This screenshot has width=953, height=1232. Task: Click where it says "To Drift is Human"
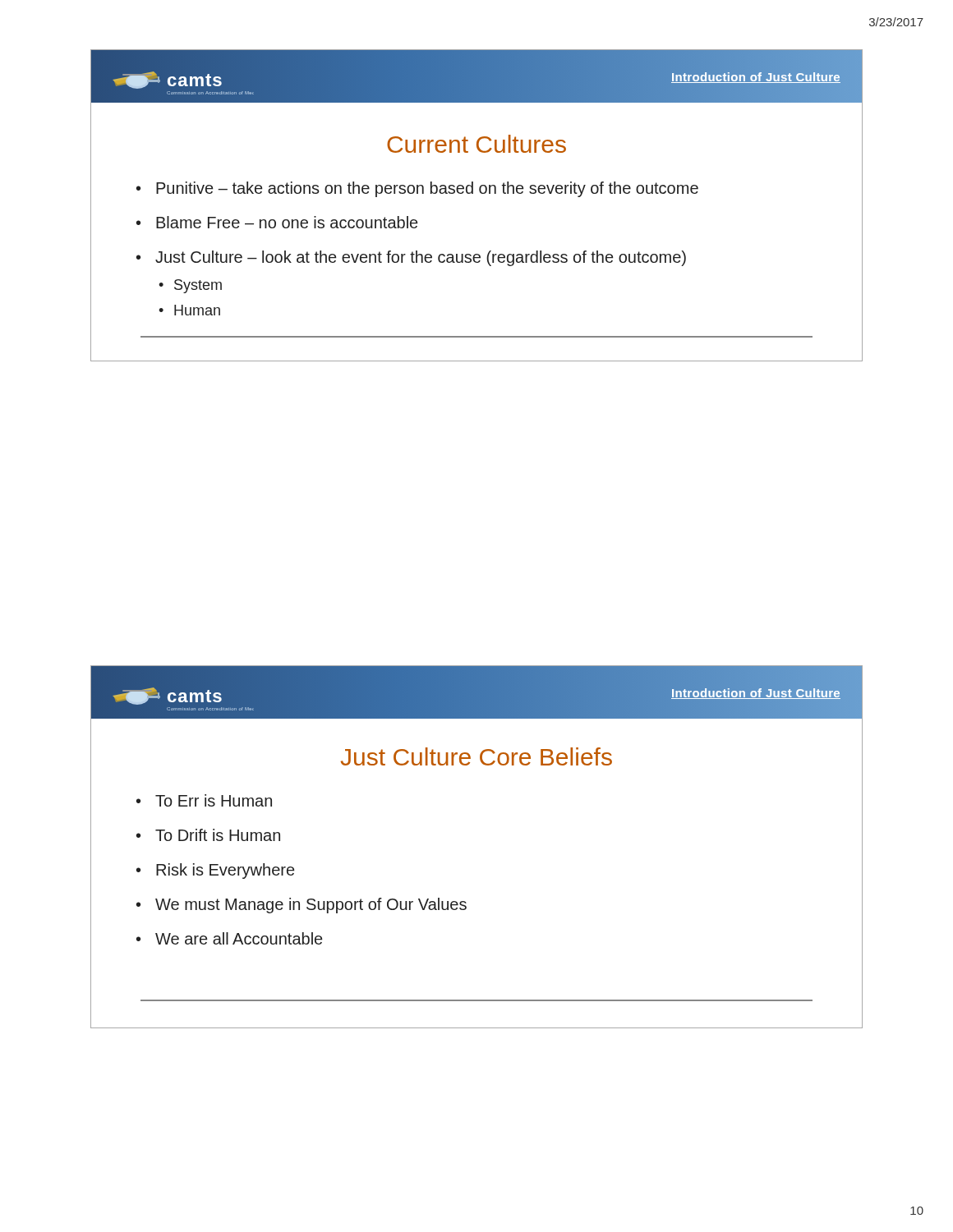[218, 835]
